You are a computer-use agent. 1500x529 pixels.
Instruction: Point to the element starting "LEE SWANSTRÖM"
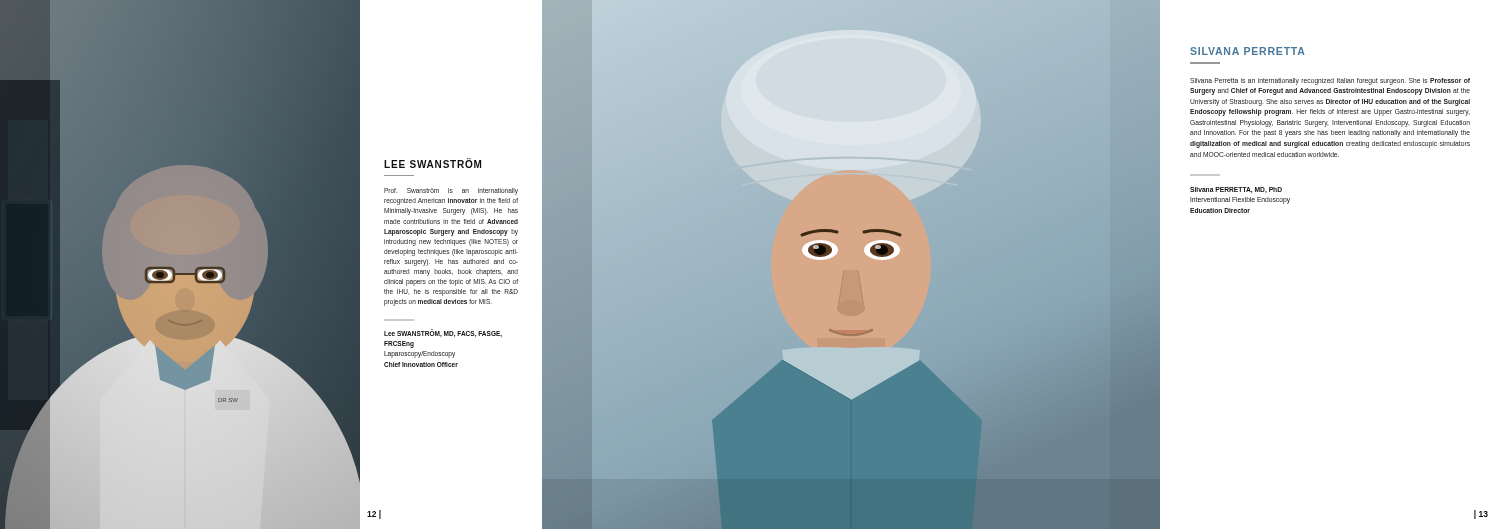point(433,164)
